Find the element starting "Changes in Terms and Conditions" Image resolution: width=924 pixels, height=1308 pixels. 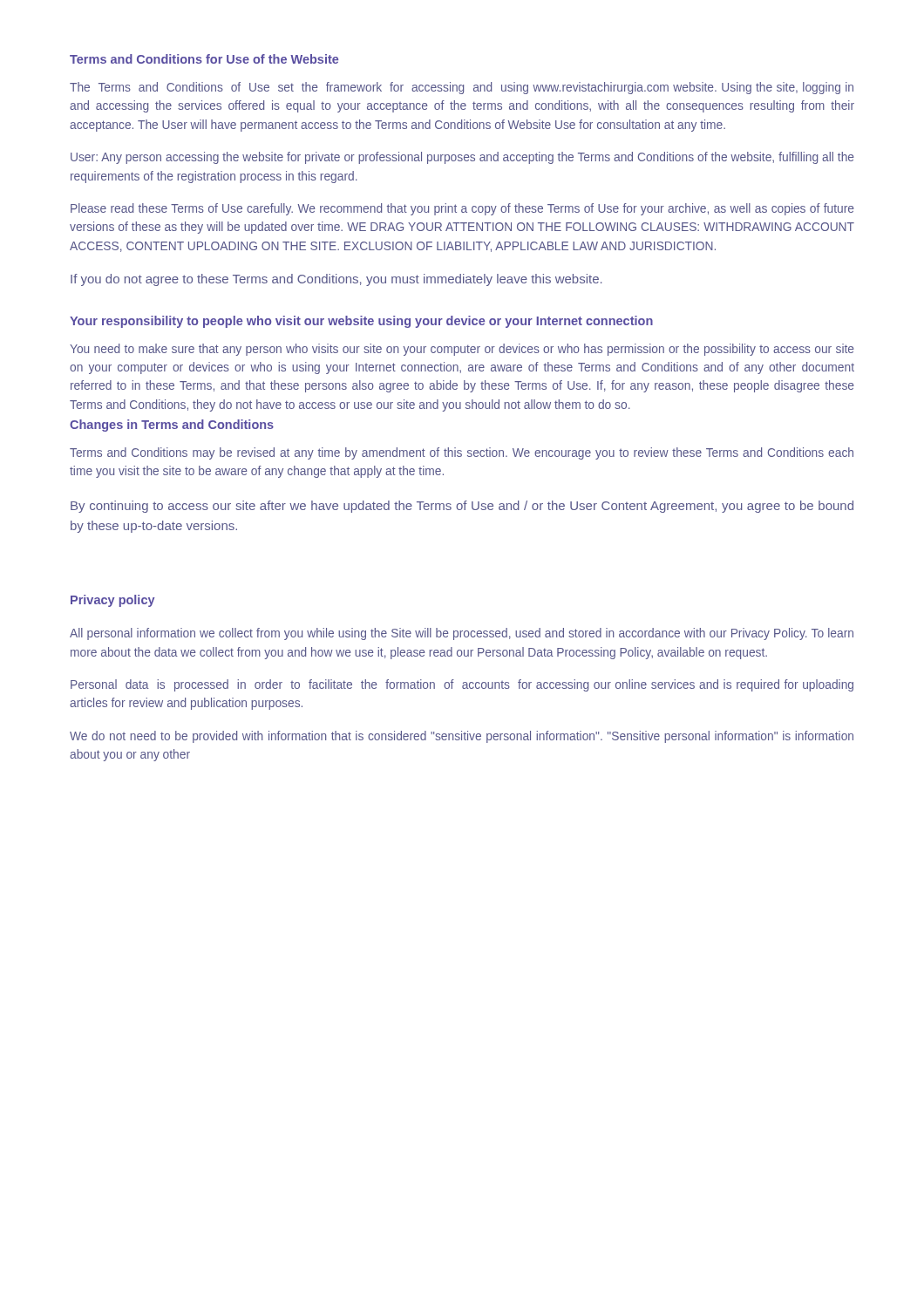point(172,425)
